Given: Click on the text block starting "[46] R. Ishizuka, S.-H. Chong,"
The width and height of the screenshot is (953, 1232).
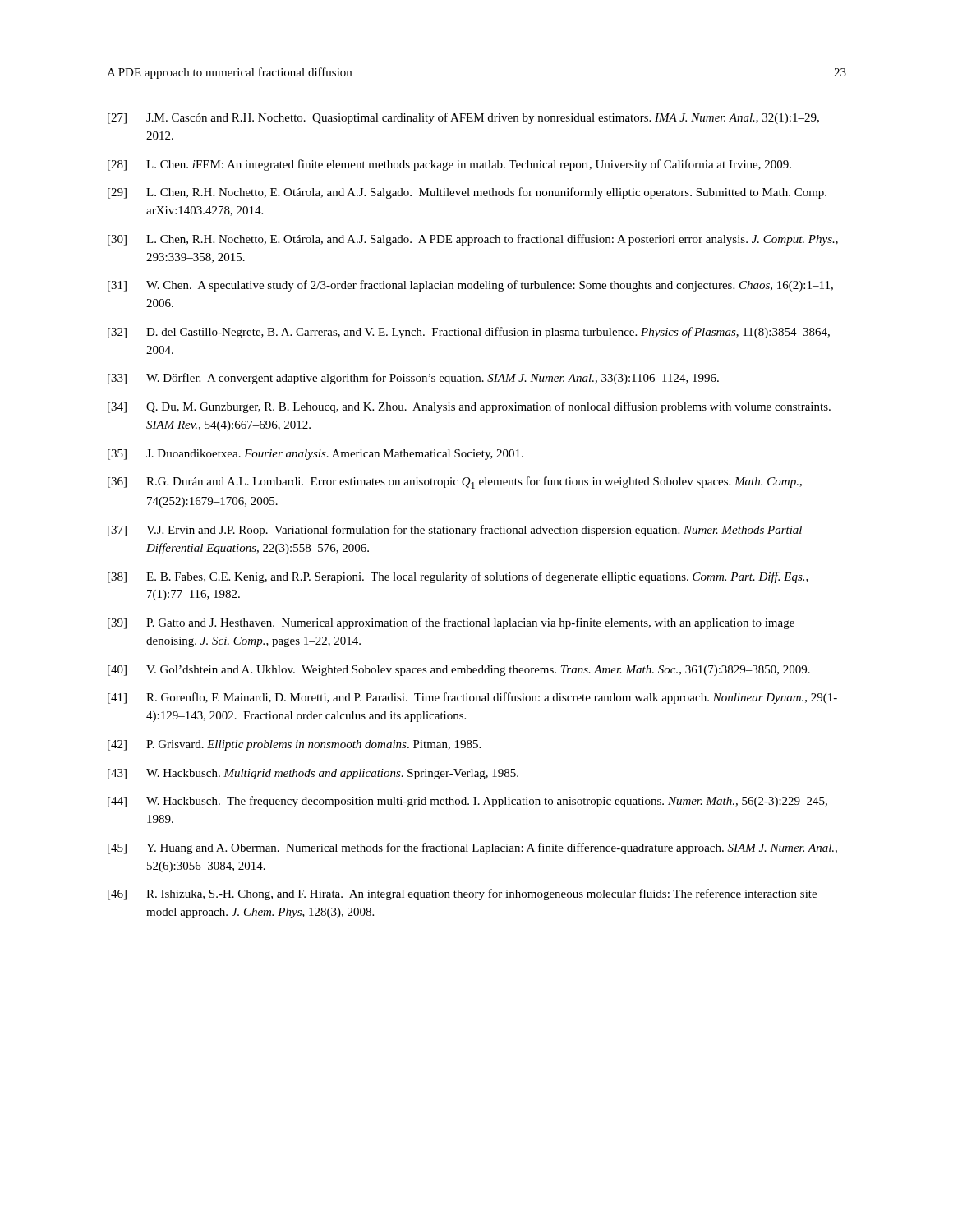Looking at the screenshot, I should click(x=476, y=904).
